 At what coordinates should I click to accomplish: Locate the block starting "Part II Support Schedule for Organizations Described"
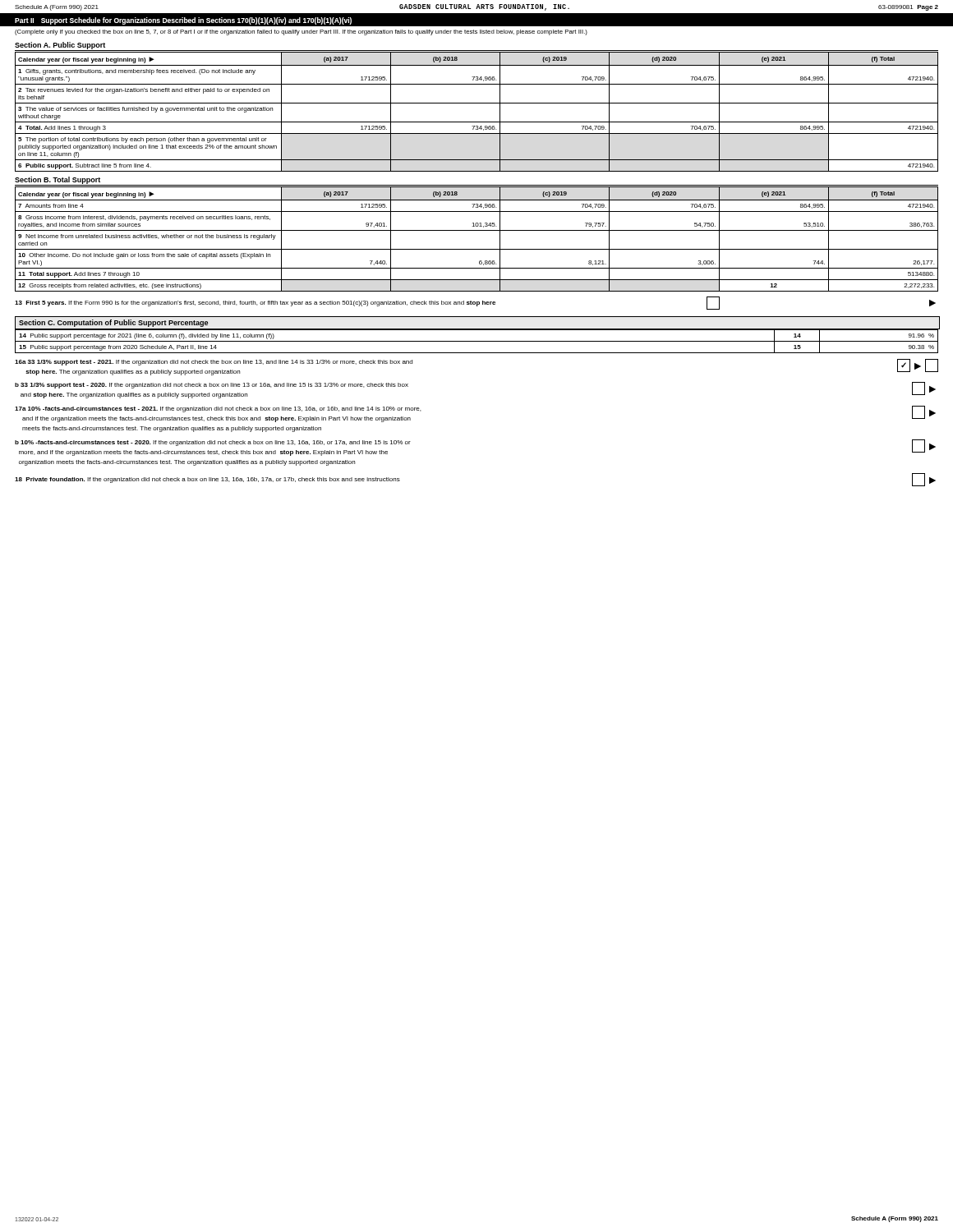pos(183,21)
